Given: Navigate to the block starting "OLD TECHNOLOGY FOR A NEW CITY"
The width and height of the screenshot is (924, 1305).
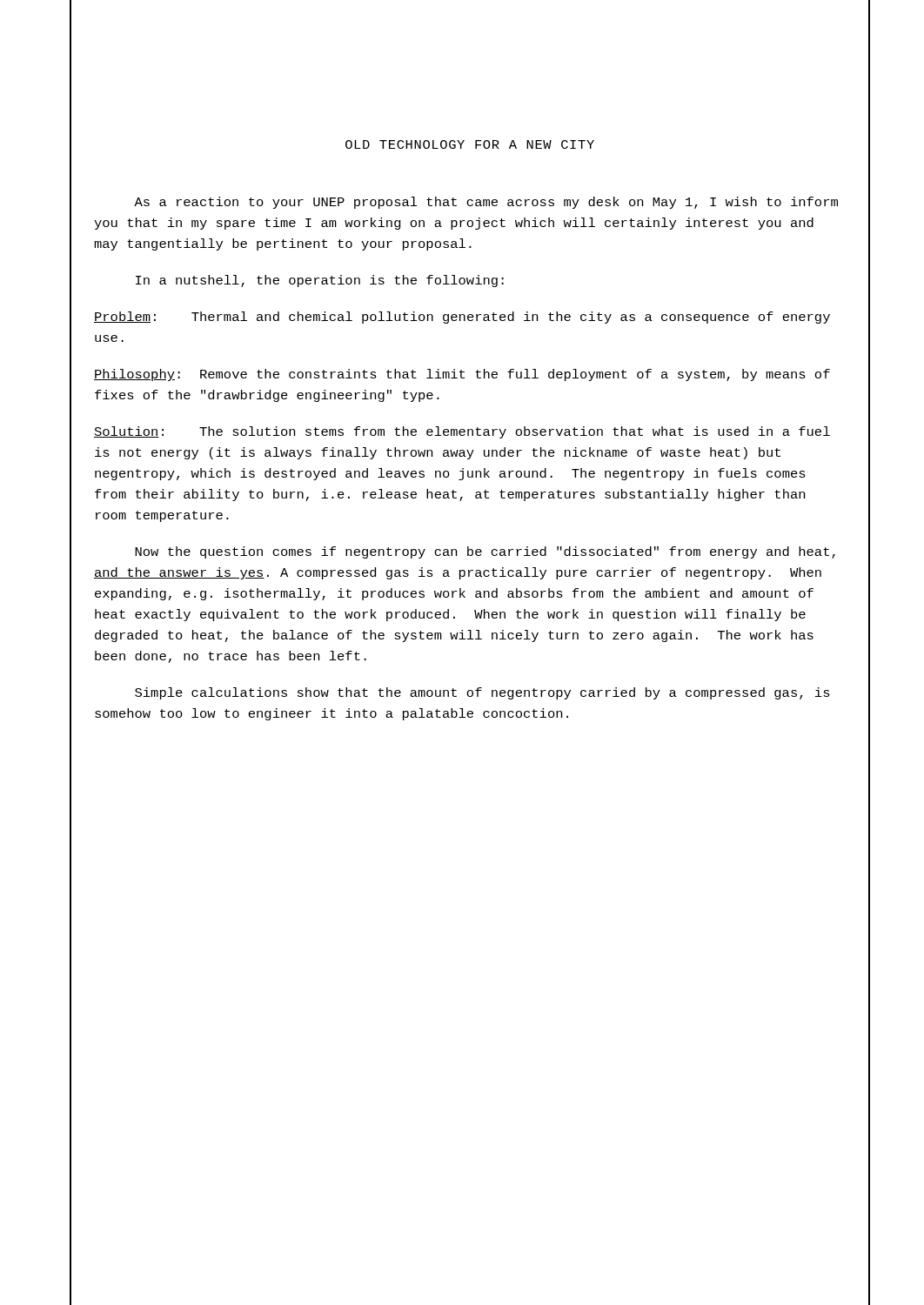Looking at the screenshot, I should tap(470, 145).
